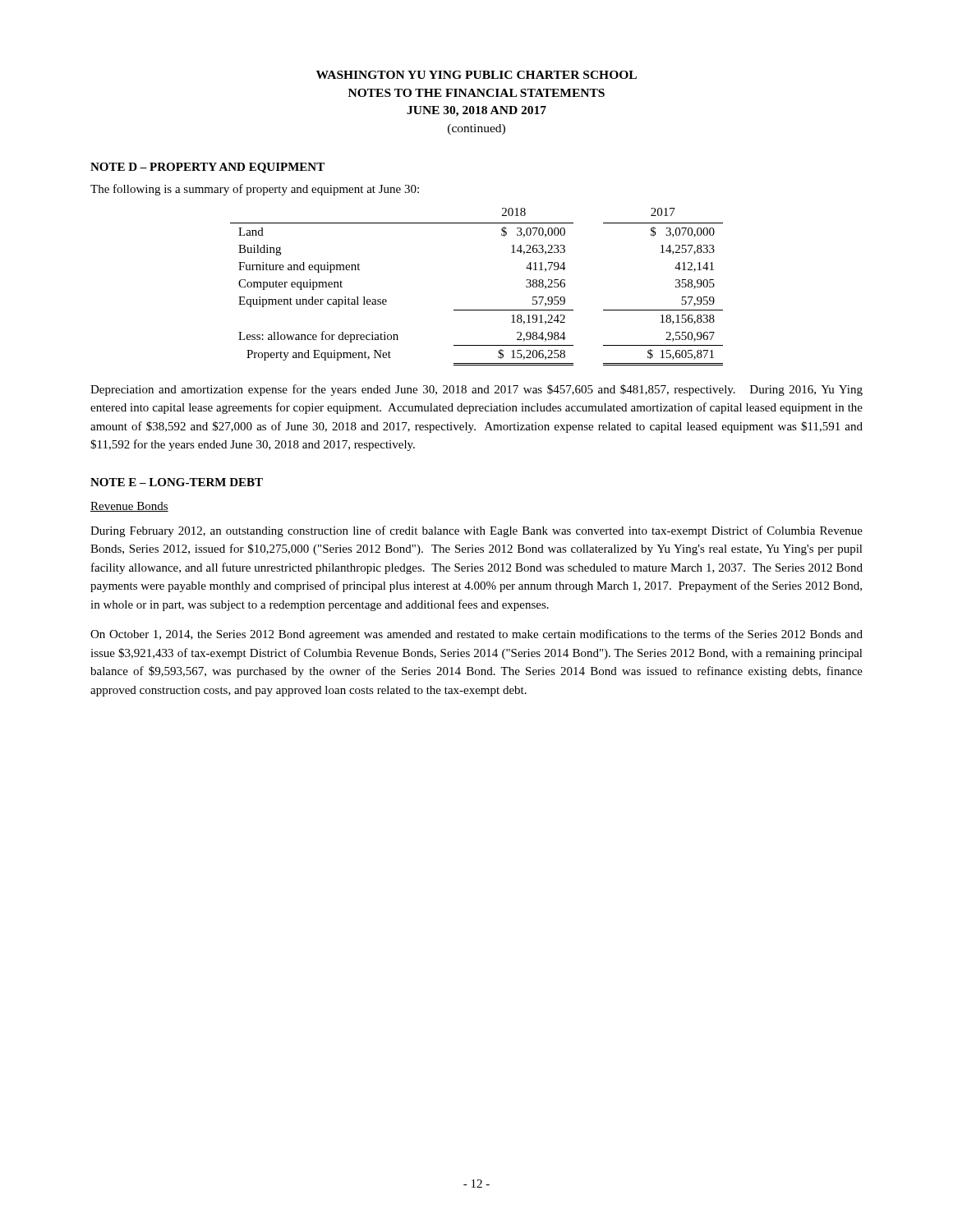Navigate to the block starting "During February 2012, an outstanding"
953x1232 pixels.
(x=476, y=567)
